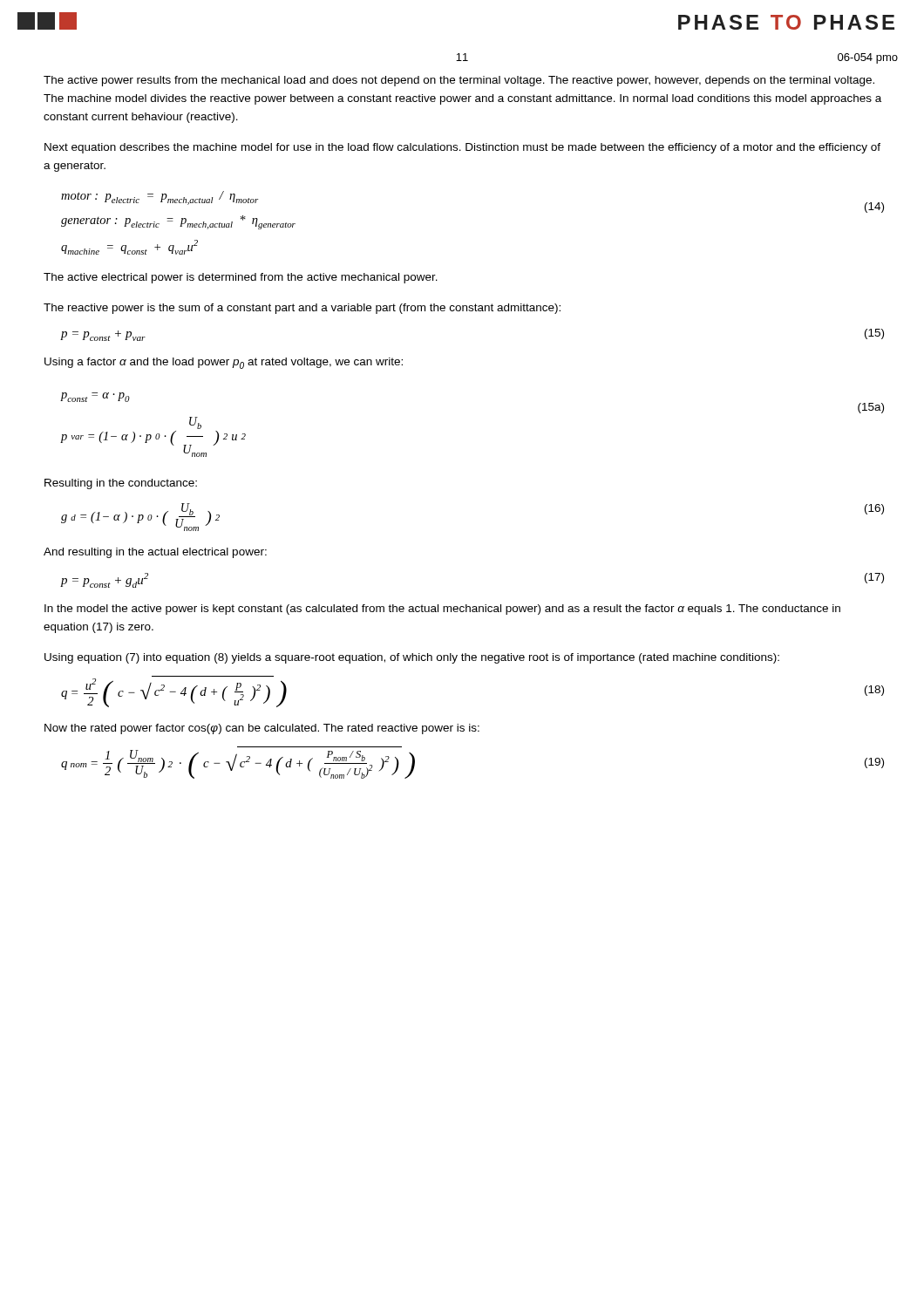Click the passage that begins "In the model the active power is kept"
The image size is (924, 1308).
pos(442,617)
